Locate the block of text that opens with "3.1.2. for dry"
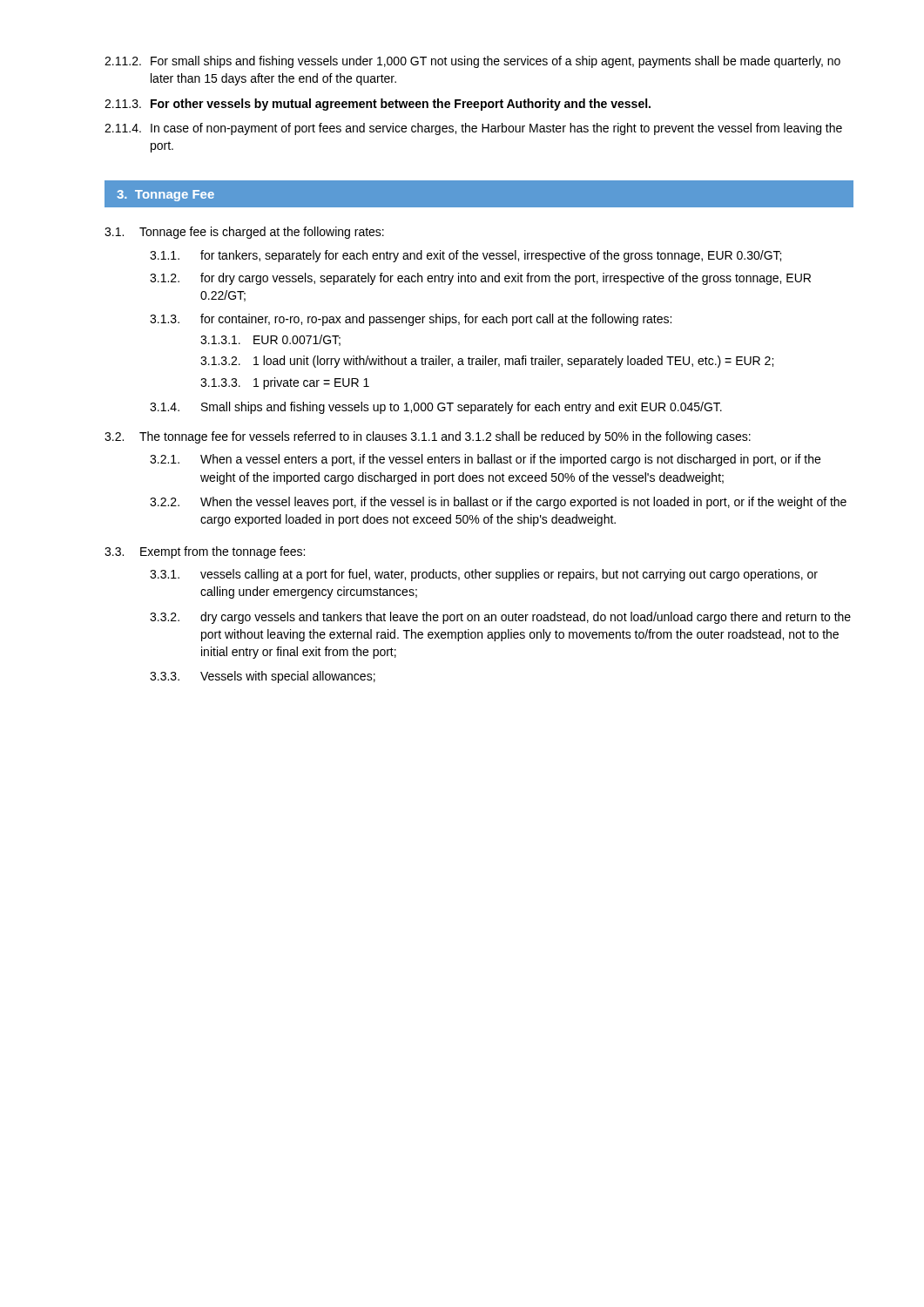Screen dimensions: 1307x924 [x=502, y=287]
